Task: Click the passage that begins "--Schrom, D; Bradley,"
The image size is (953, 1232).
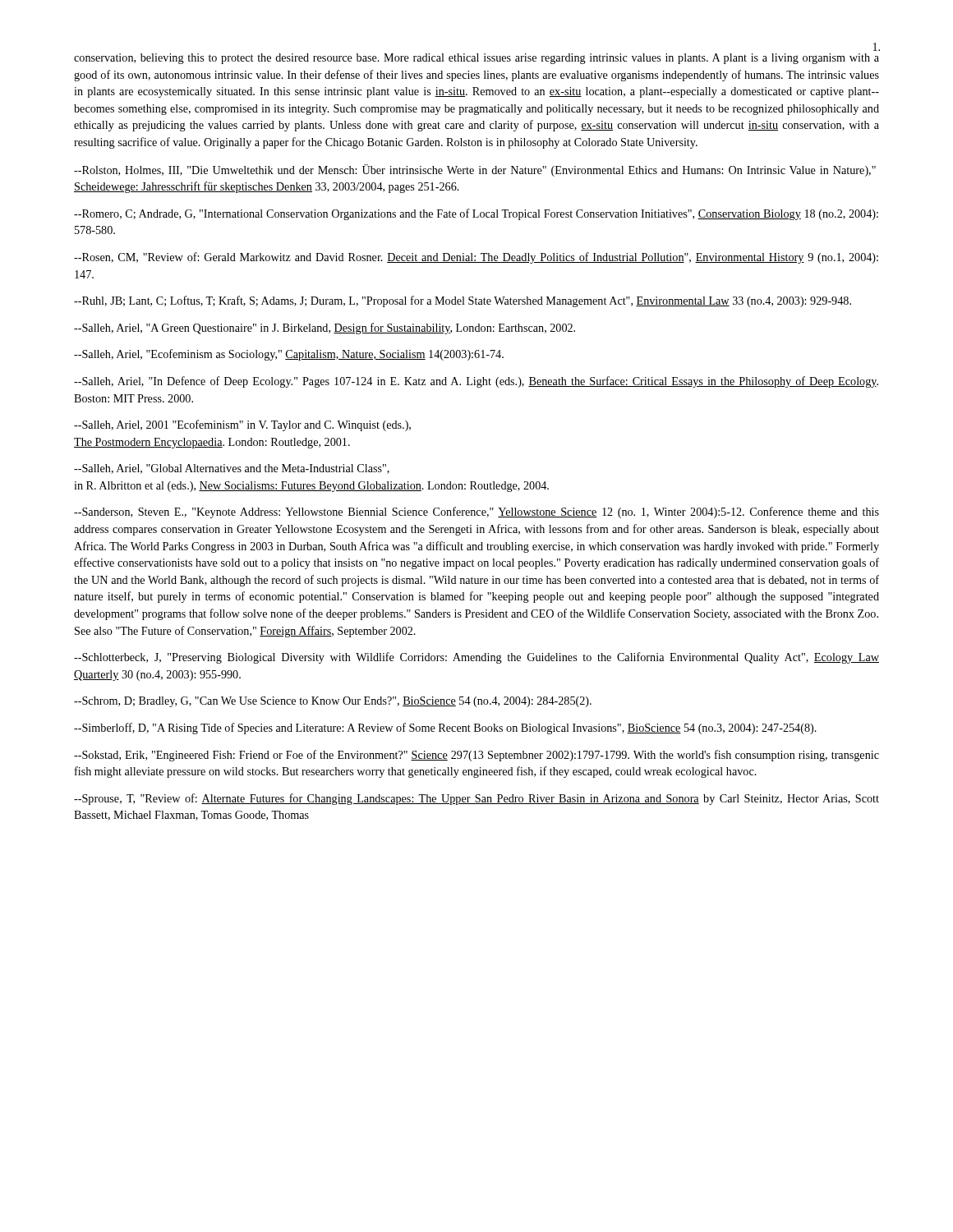Action: (333, 701)
